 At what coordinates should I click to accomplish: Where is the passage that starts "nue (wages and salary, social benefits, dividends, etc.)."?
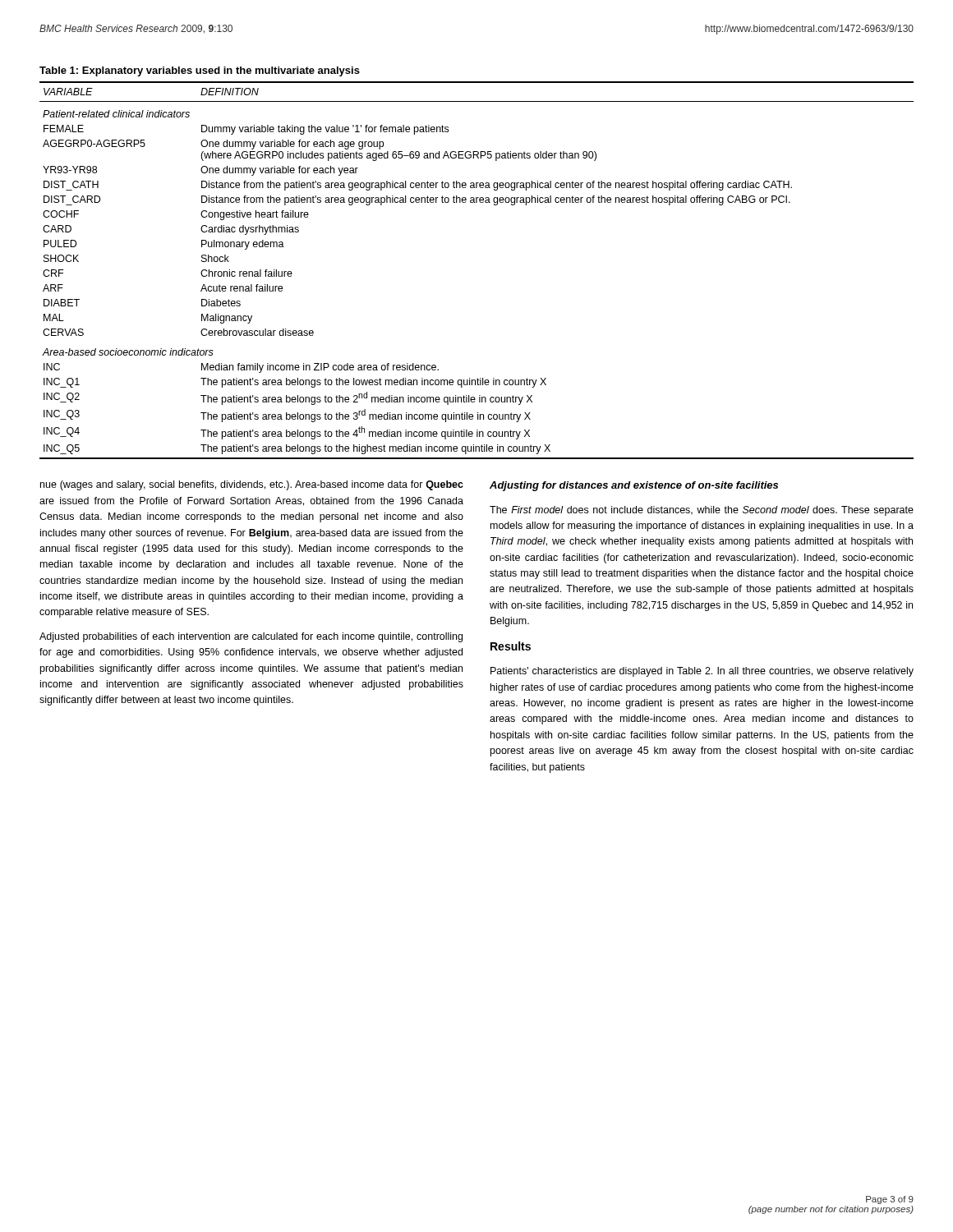pyautogui.click(x=251, y=549)
